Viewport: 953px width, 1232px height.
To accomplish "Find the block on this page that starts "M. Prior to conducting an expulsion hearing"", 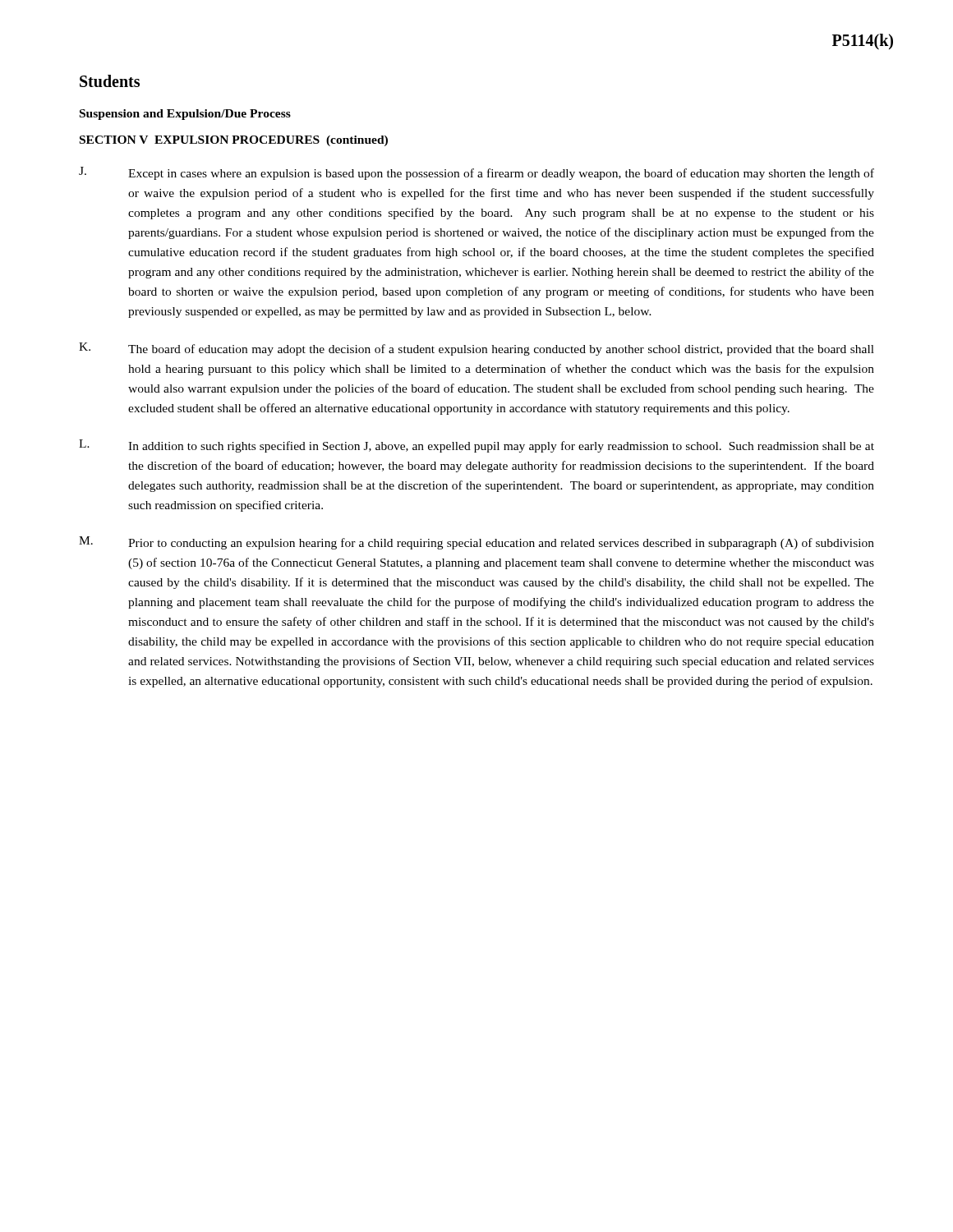I will [476, 612].
